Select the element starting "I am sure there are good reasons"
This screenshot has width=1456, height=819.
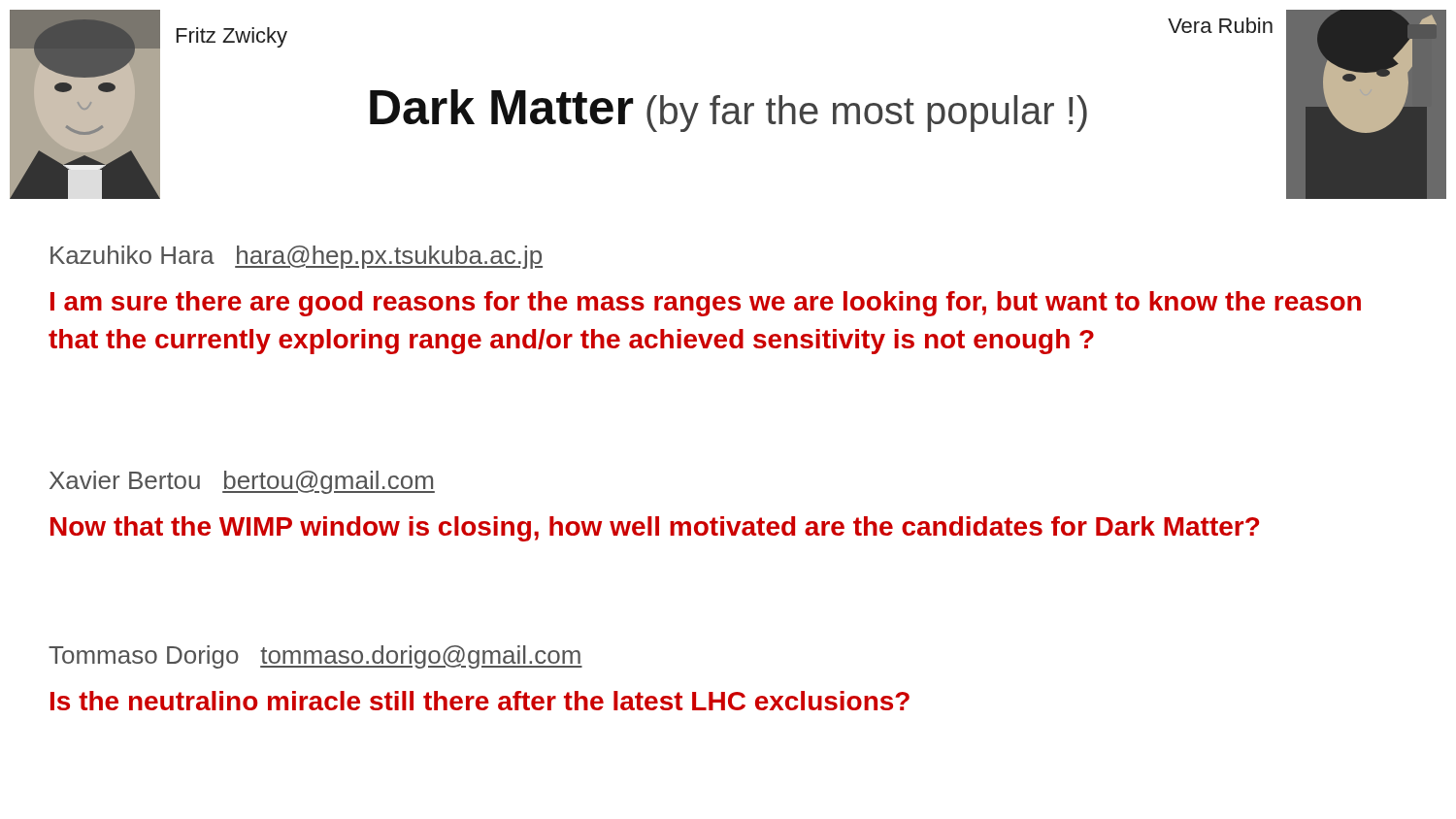(x=706, y=320)
